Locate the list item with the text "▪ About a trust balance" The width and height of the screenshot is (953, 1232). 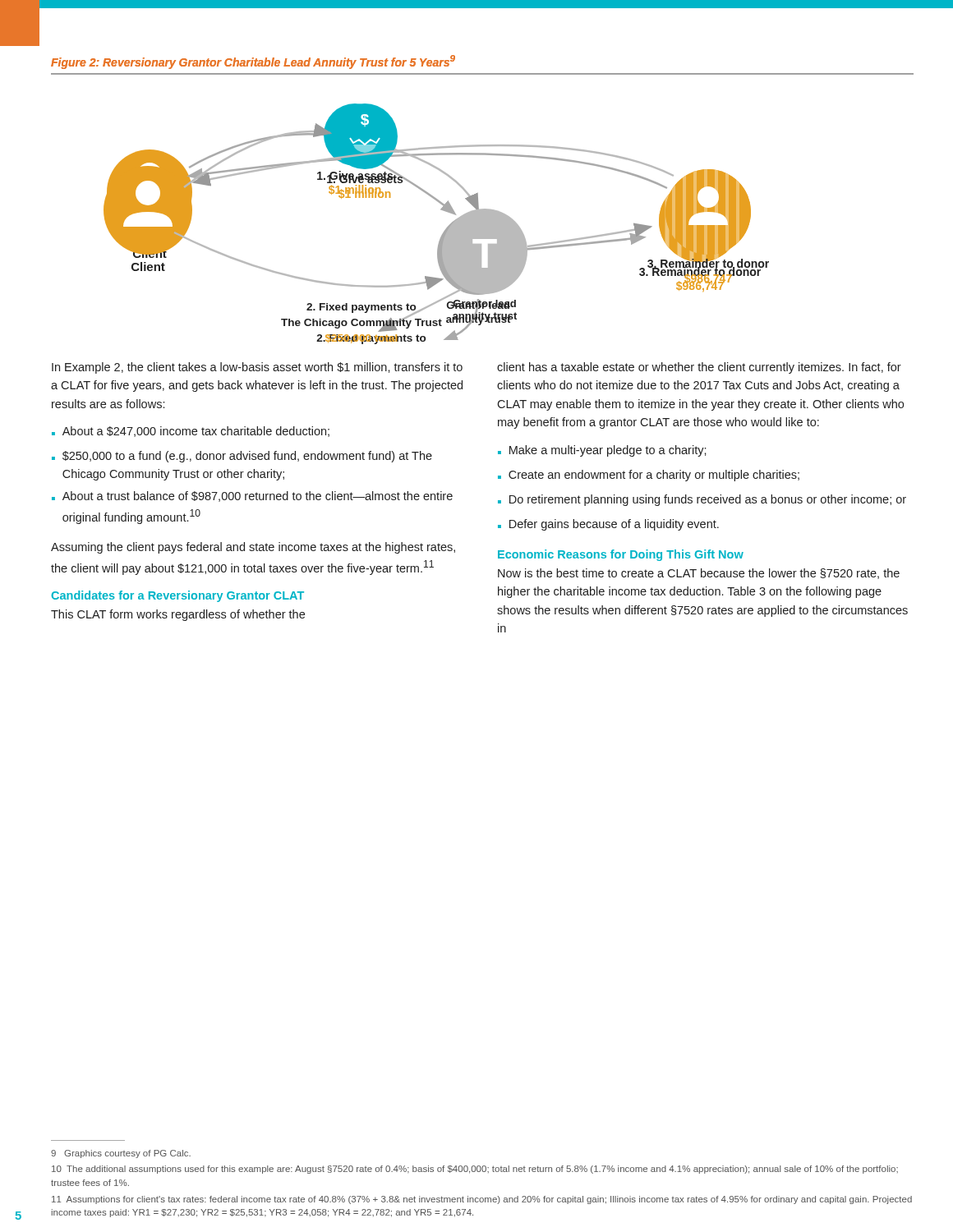coord(259,507)
